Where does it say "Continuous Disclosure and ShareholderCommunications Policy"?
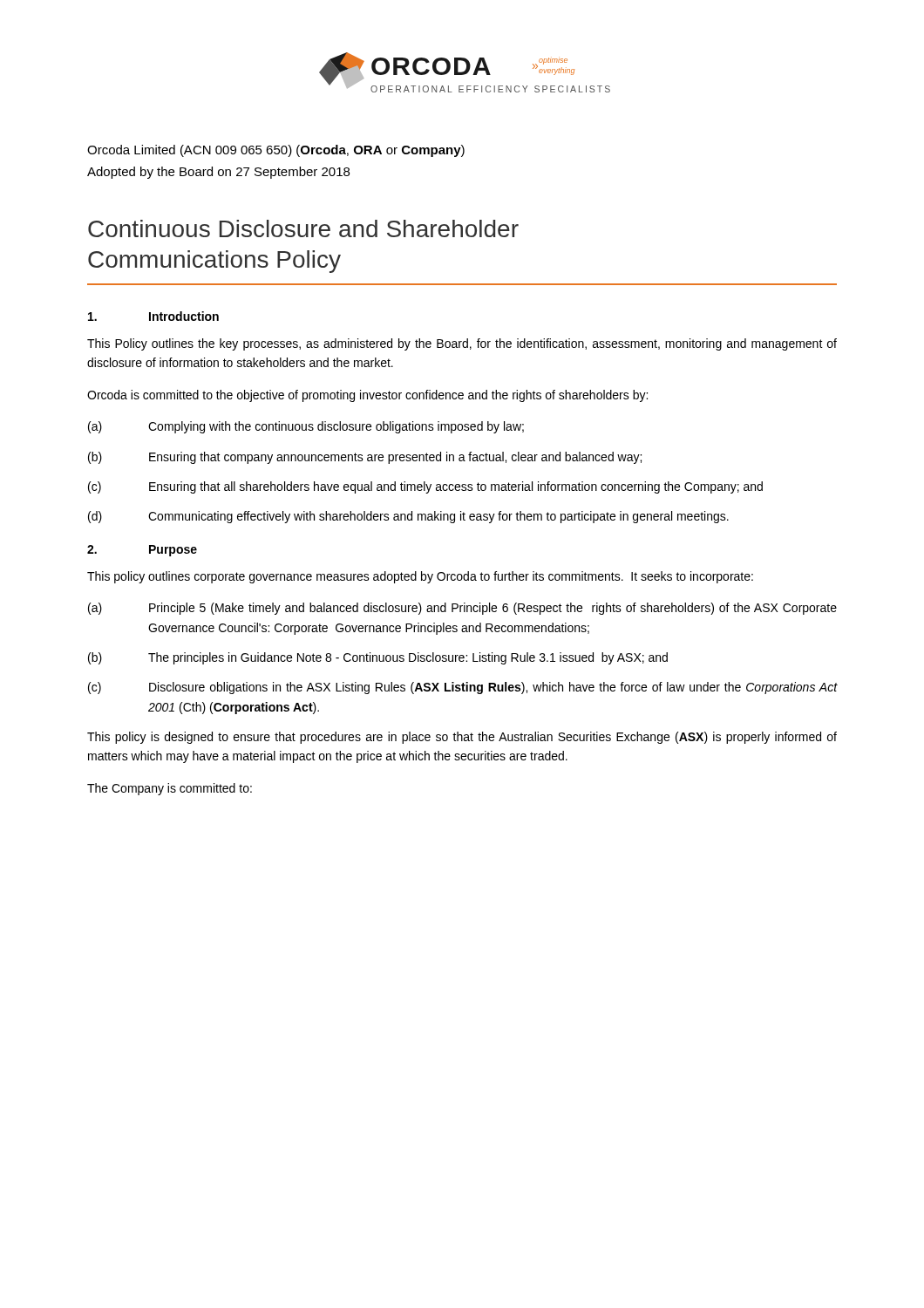The width and height of the screenshot is (924, 1308). [303, 244]
